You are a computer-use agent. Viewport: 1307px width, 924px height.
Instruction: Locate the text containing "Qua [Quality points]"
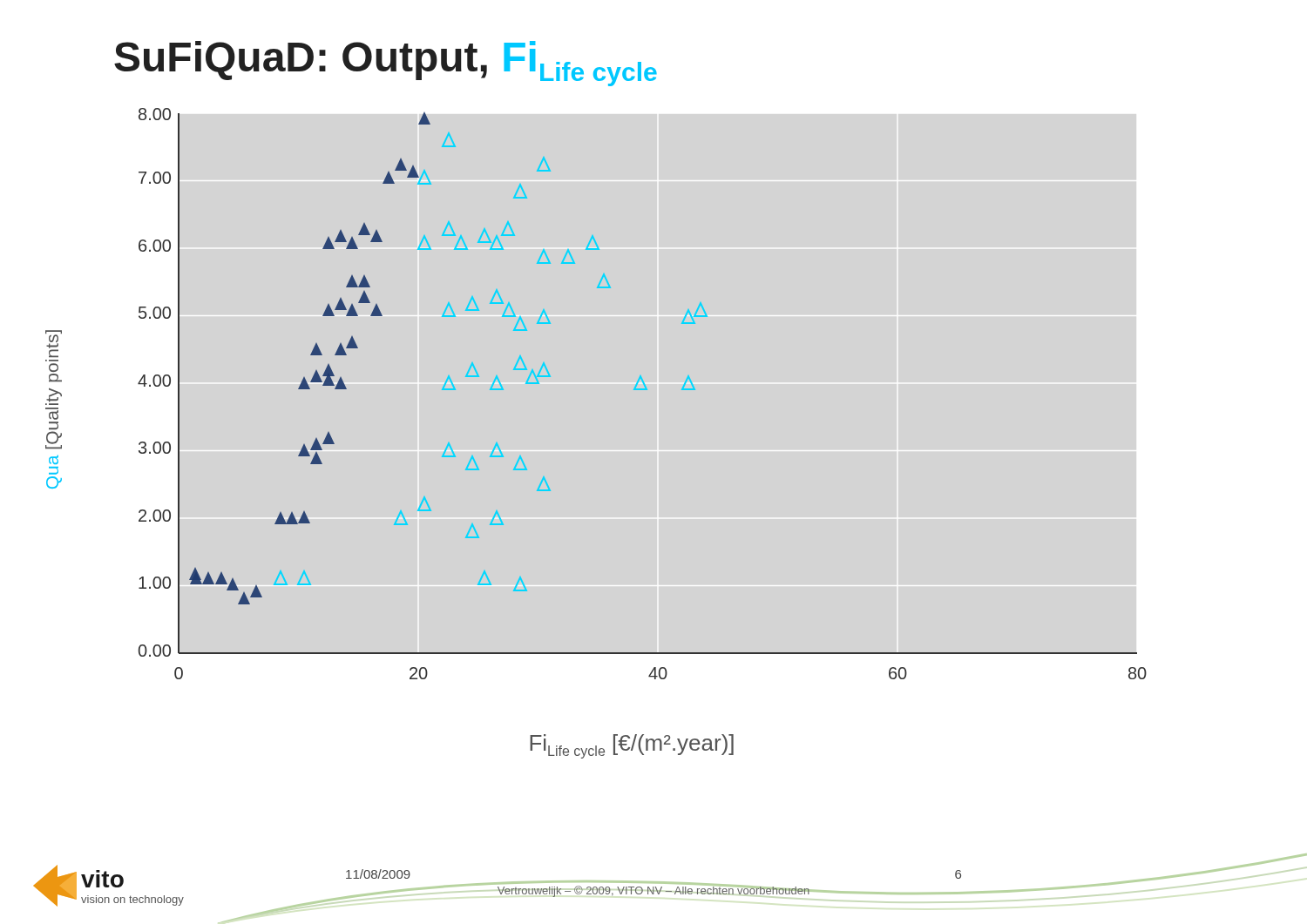[53, 409]
